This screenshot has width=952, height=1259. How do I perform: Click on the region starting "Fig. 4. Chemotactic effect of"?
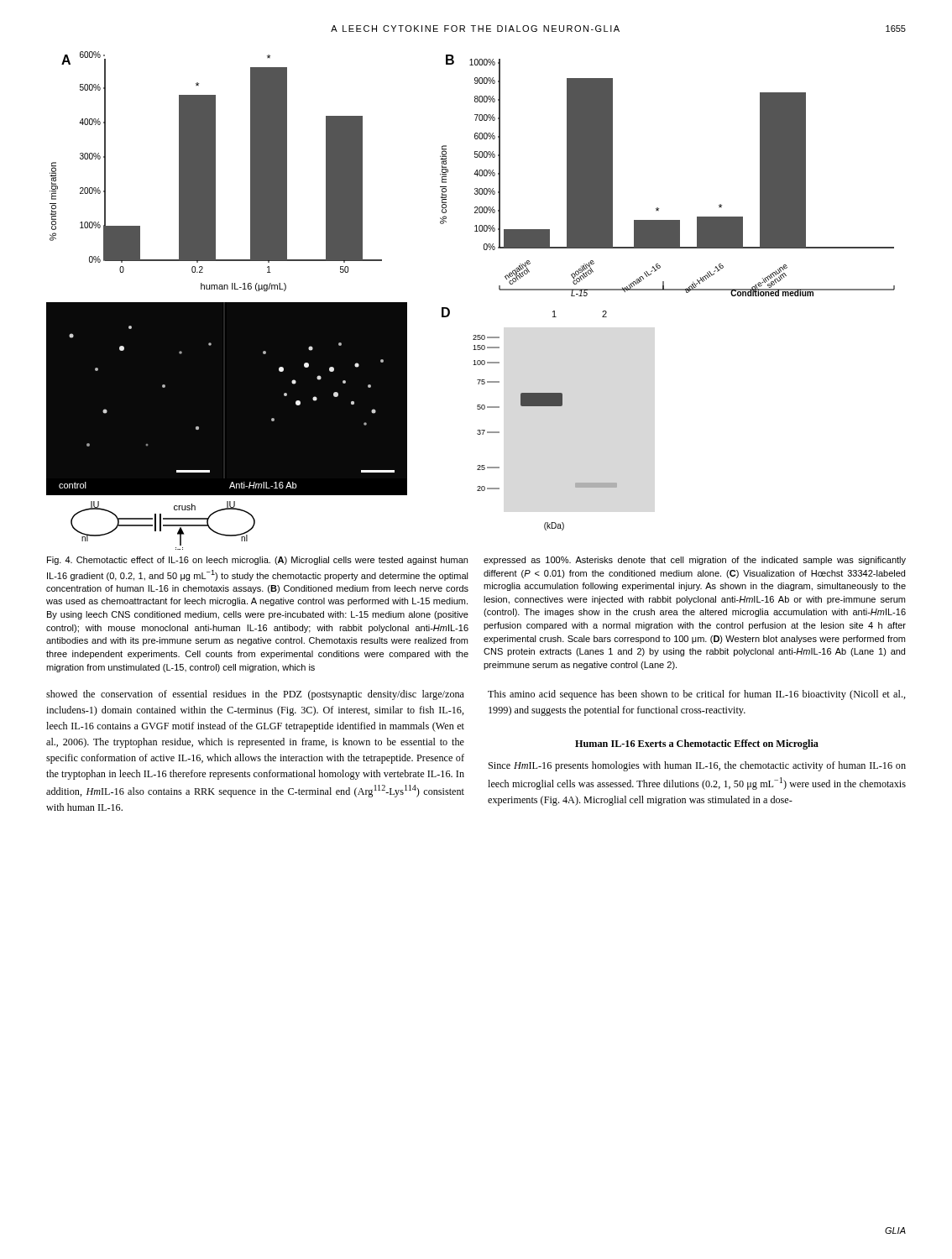476,614
